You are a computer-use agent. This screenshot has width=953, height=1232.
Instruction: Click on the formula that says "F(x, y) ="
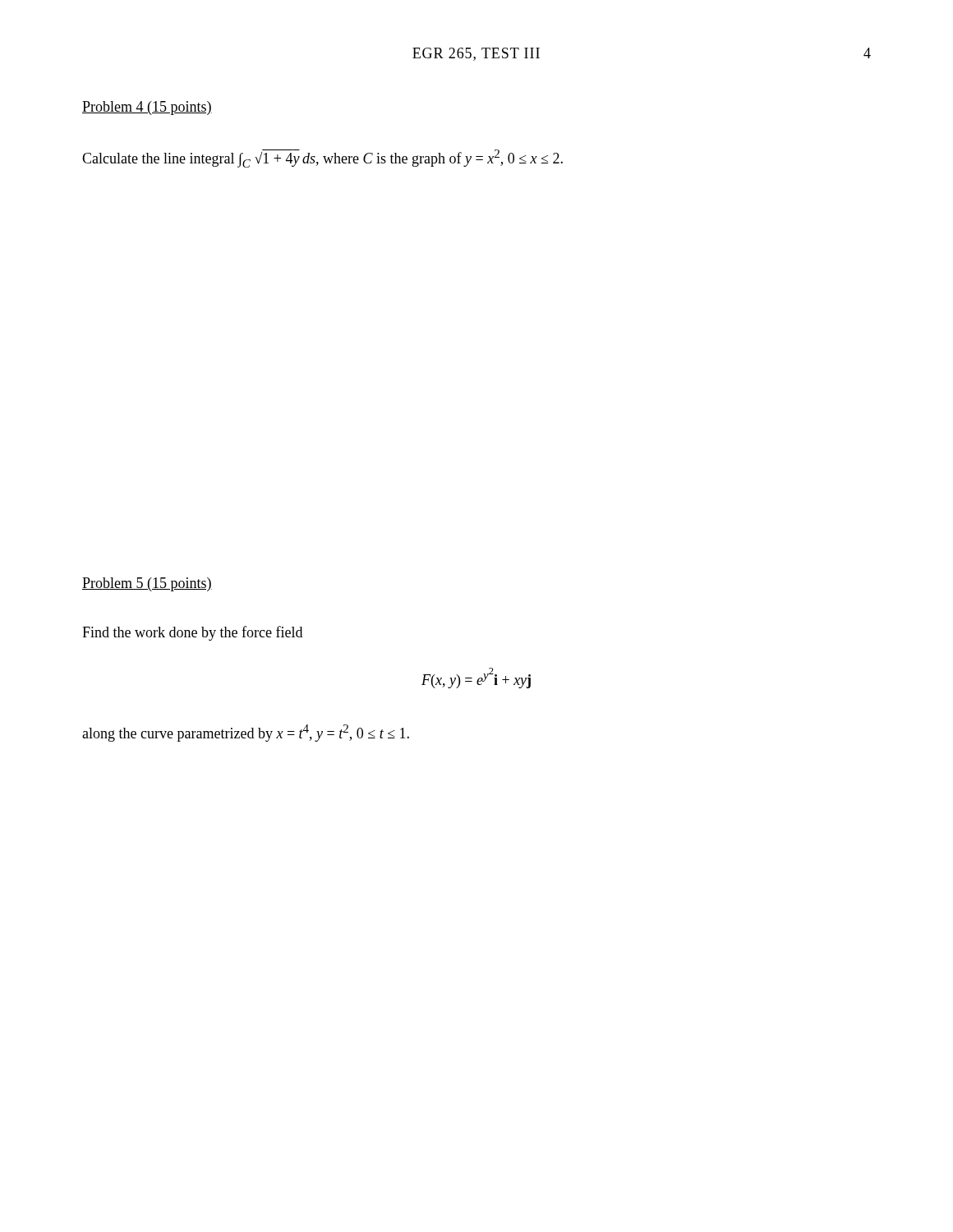click(476, 677)
